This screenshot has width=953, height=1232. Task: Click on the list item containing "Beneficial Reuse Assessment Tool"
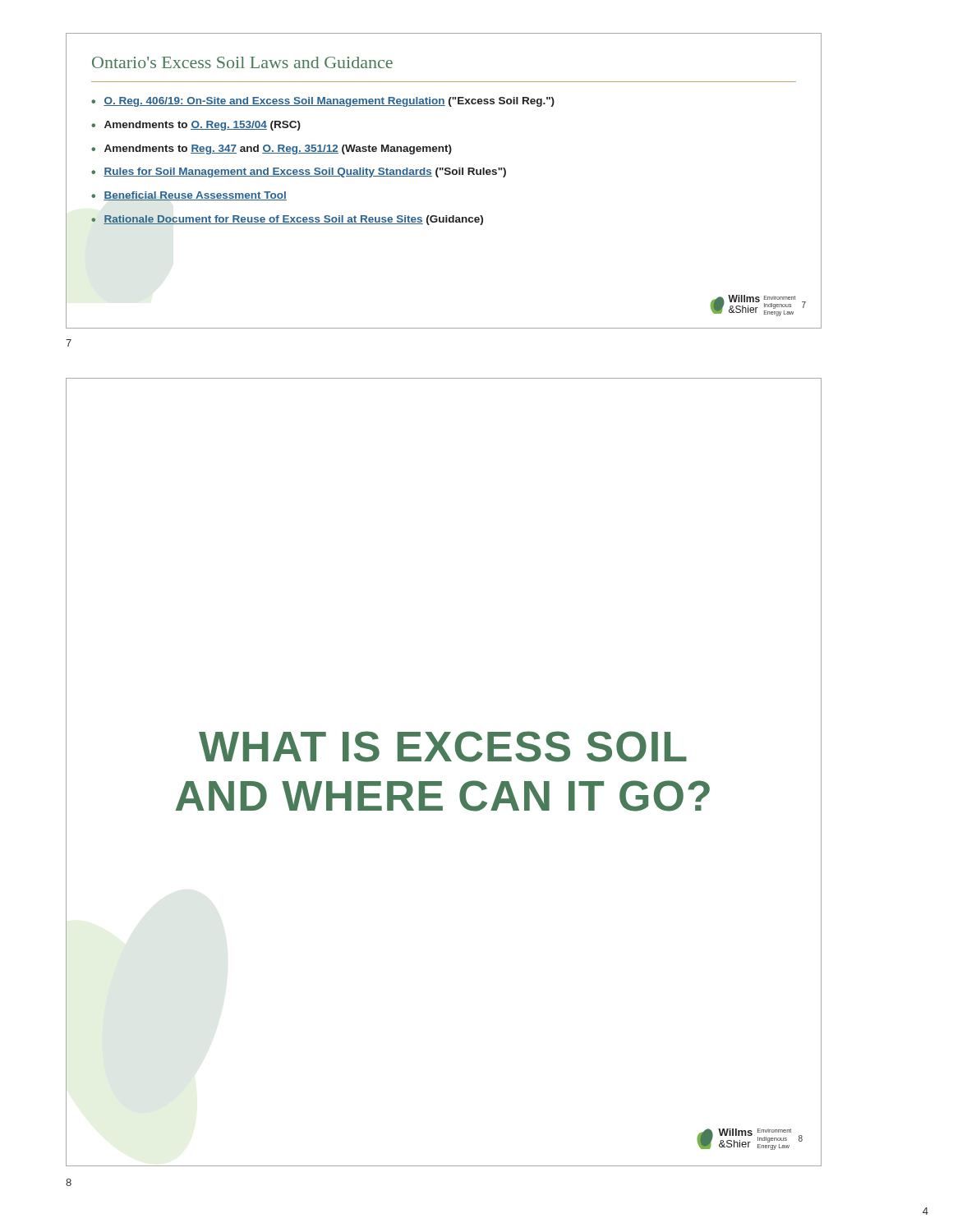[195, 196]
